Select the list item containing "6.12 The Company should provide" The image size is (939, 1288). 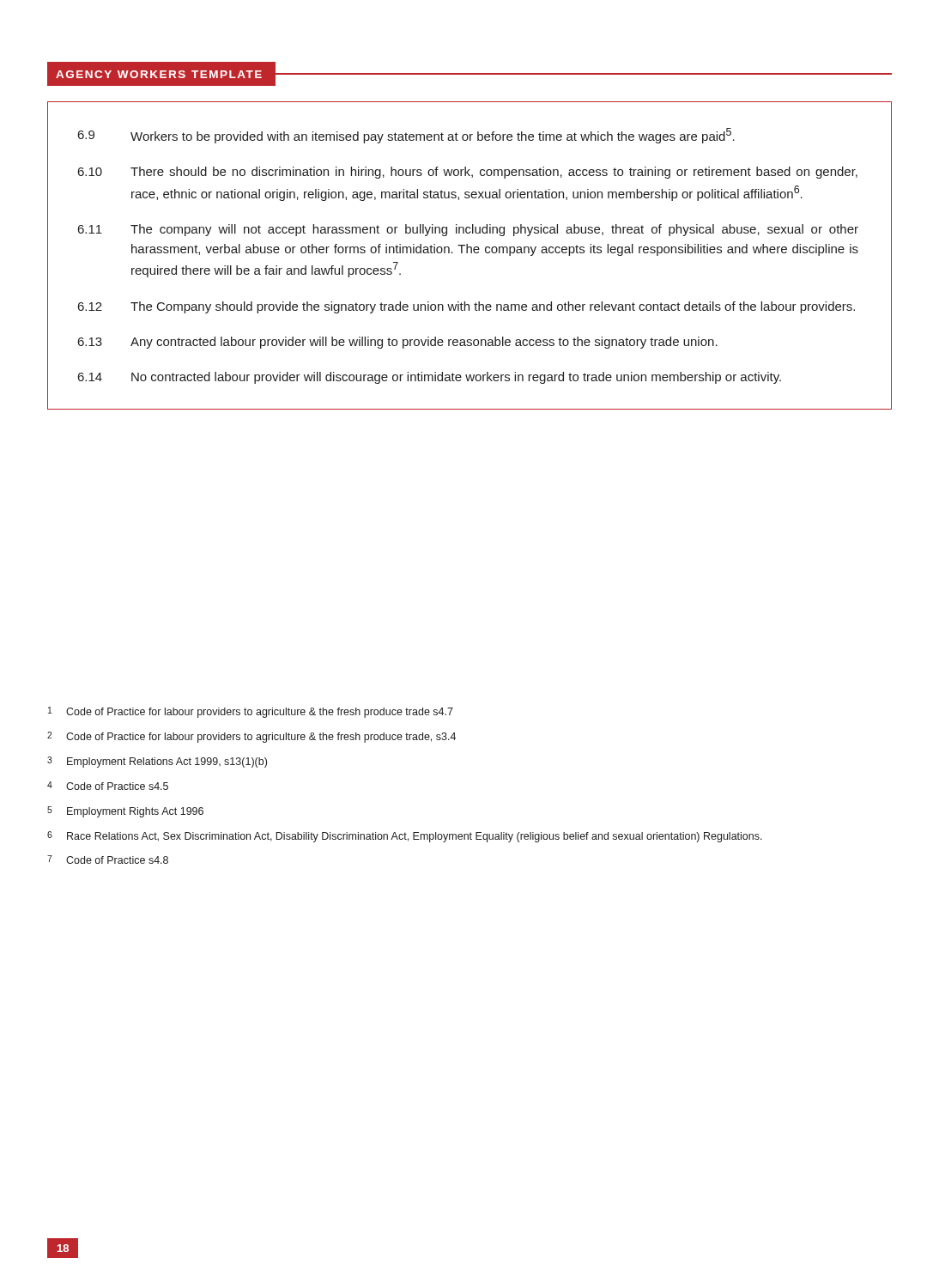tap(468, 306)
